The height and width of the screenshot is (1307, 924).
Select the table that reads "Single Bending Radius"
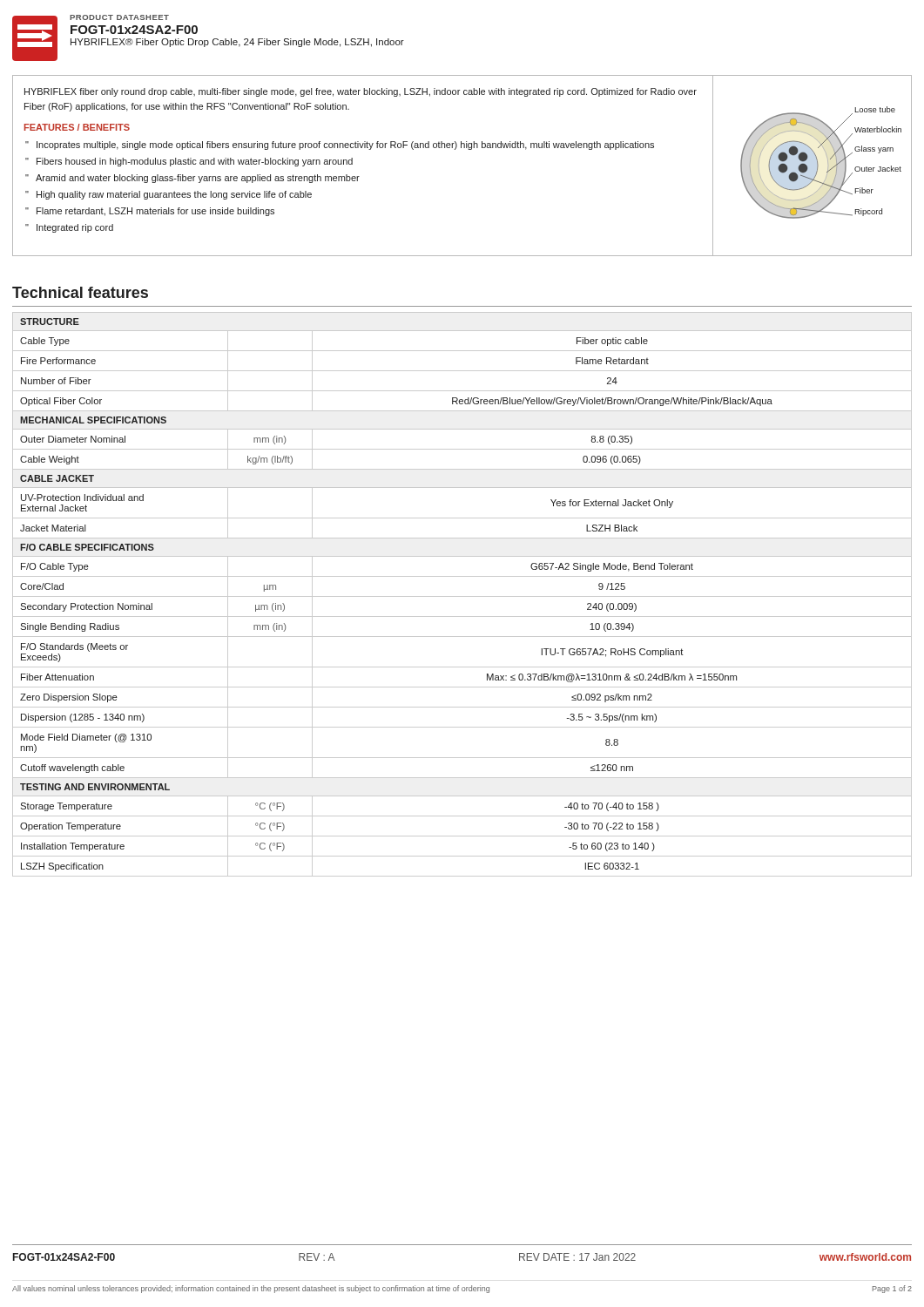coord(462,594)
